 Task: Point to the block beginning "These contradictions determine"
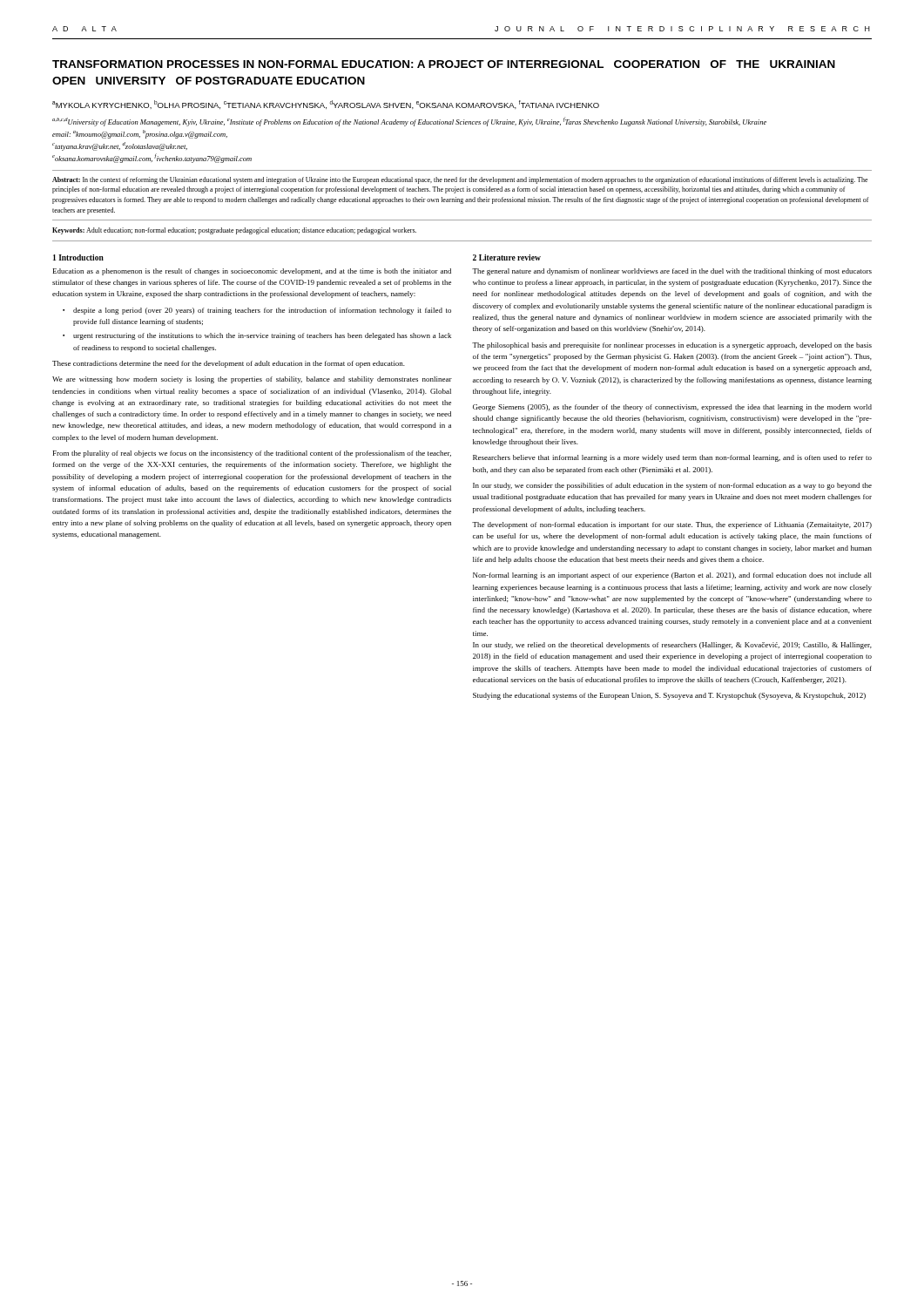[x=252, y=449]
